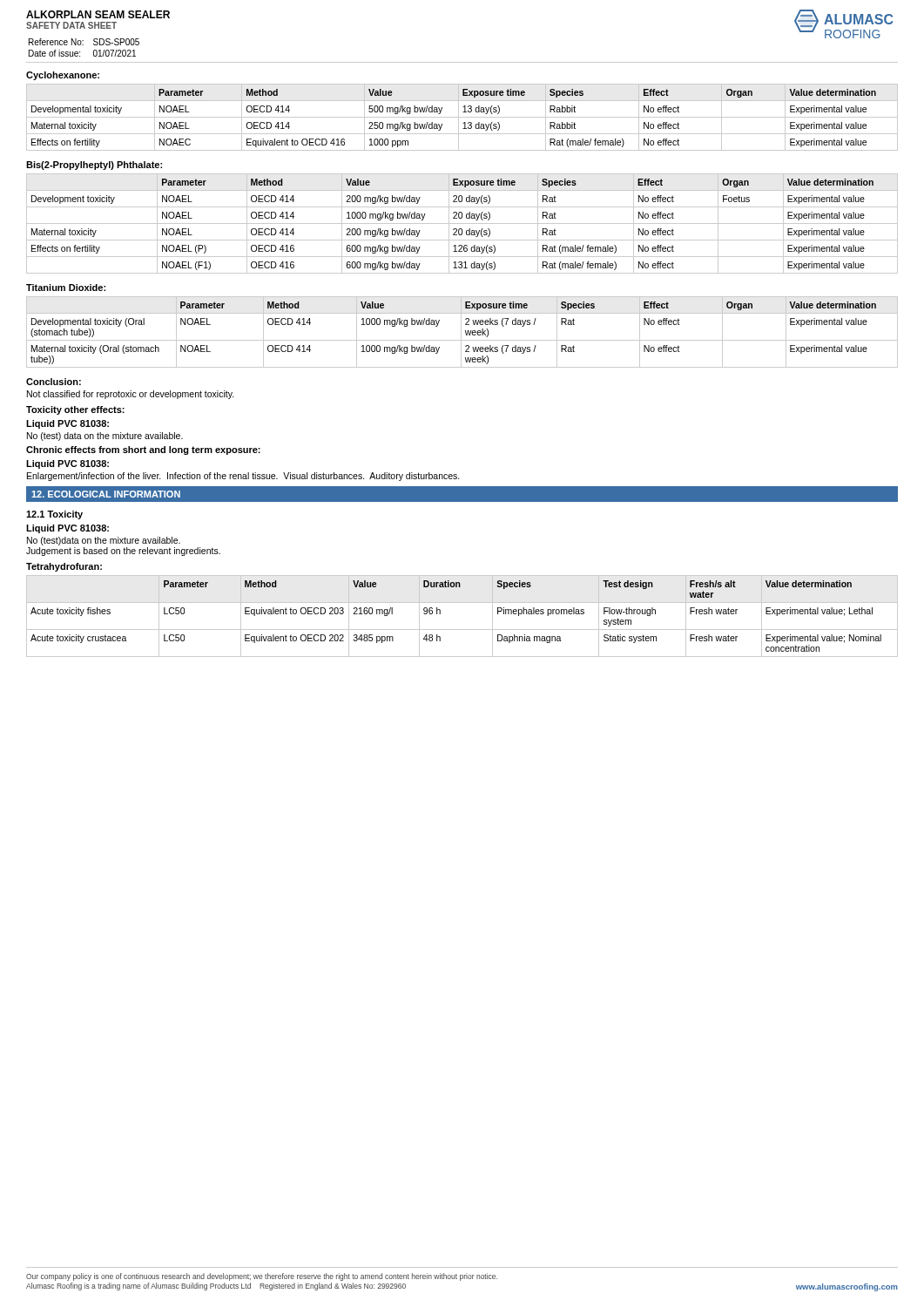
Task: Navigate to the element starting "12.1 Toxicity"
Action: (x=55, y=514)
